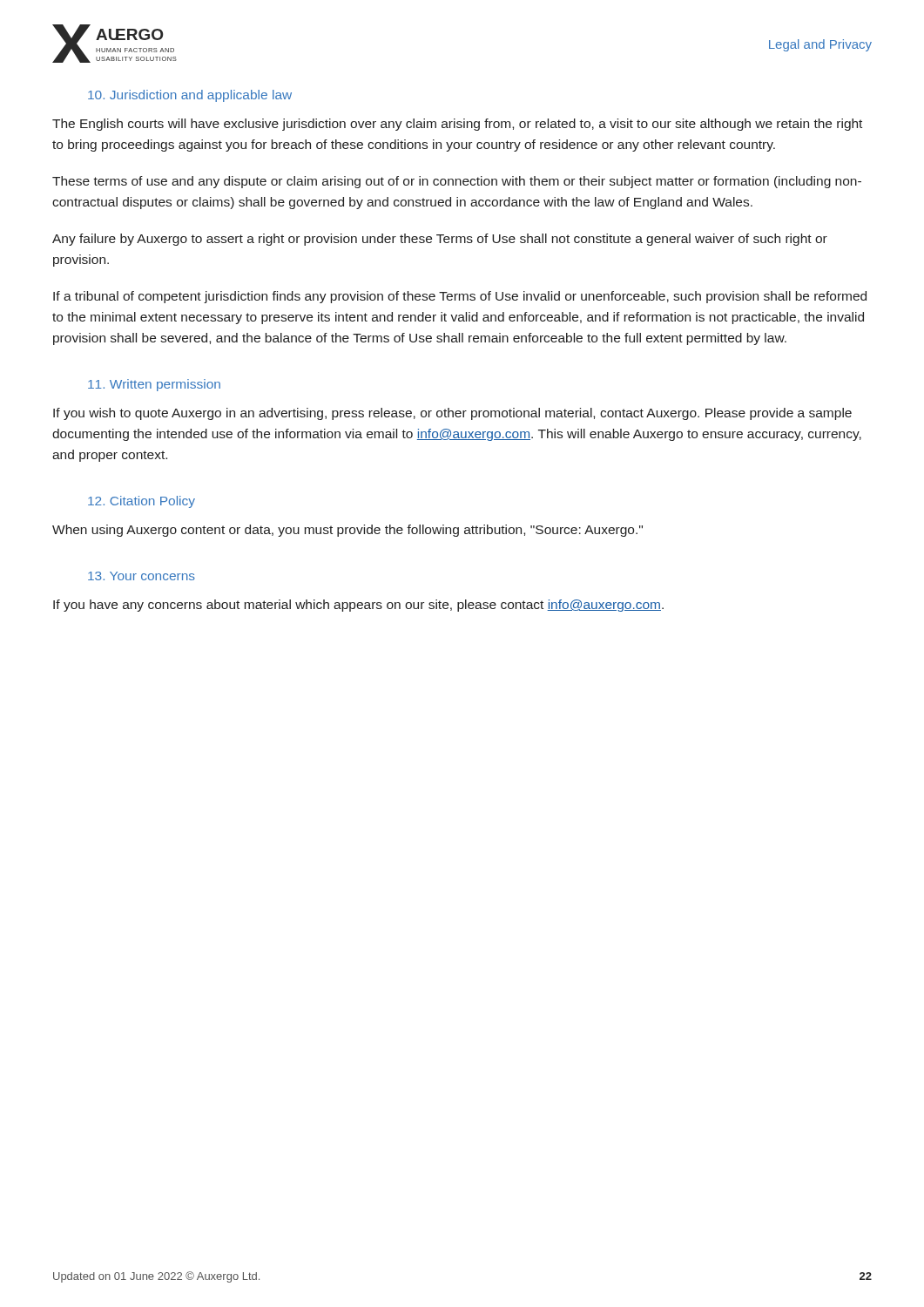Click on the text block containing "If you have any"
The image size is (924, 1307).
coord(359,604)
